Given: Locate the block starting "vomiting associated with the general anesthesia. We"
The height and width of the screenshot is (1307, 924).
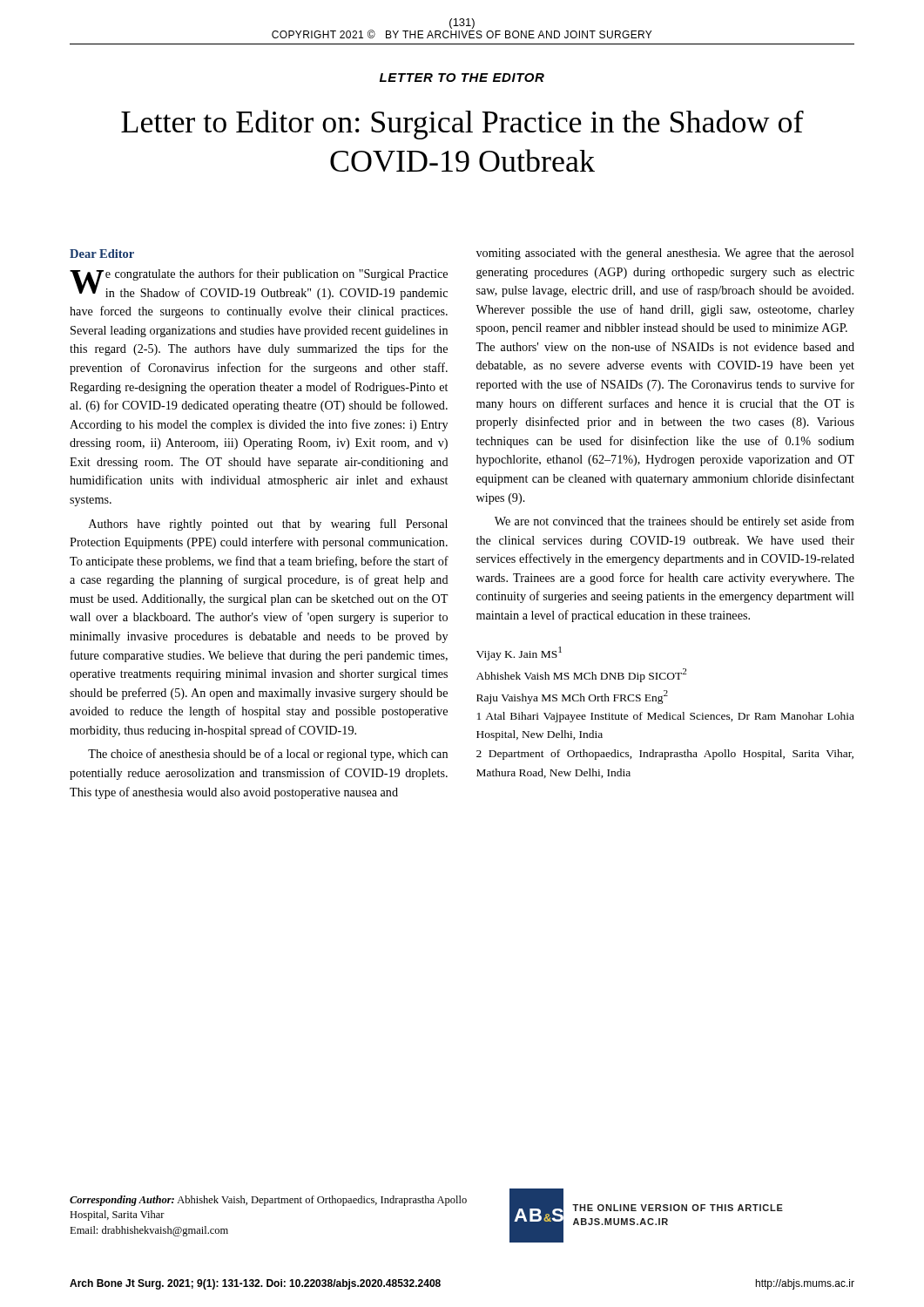Looking at the screenshot, I should tap(665, 513).
